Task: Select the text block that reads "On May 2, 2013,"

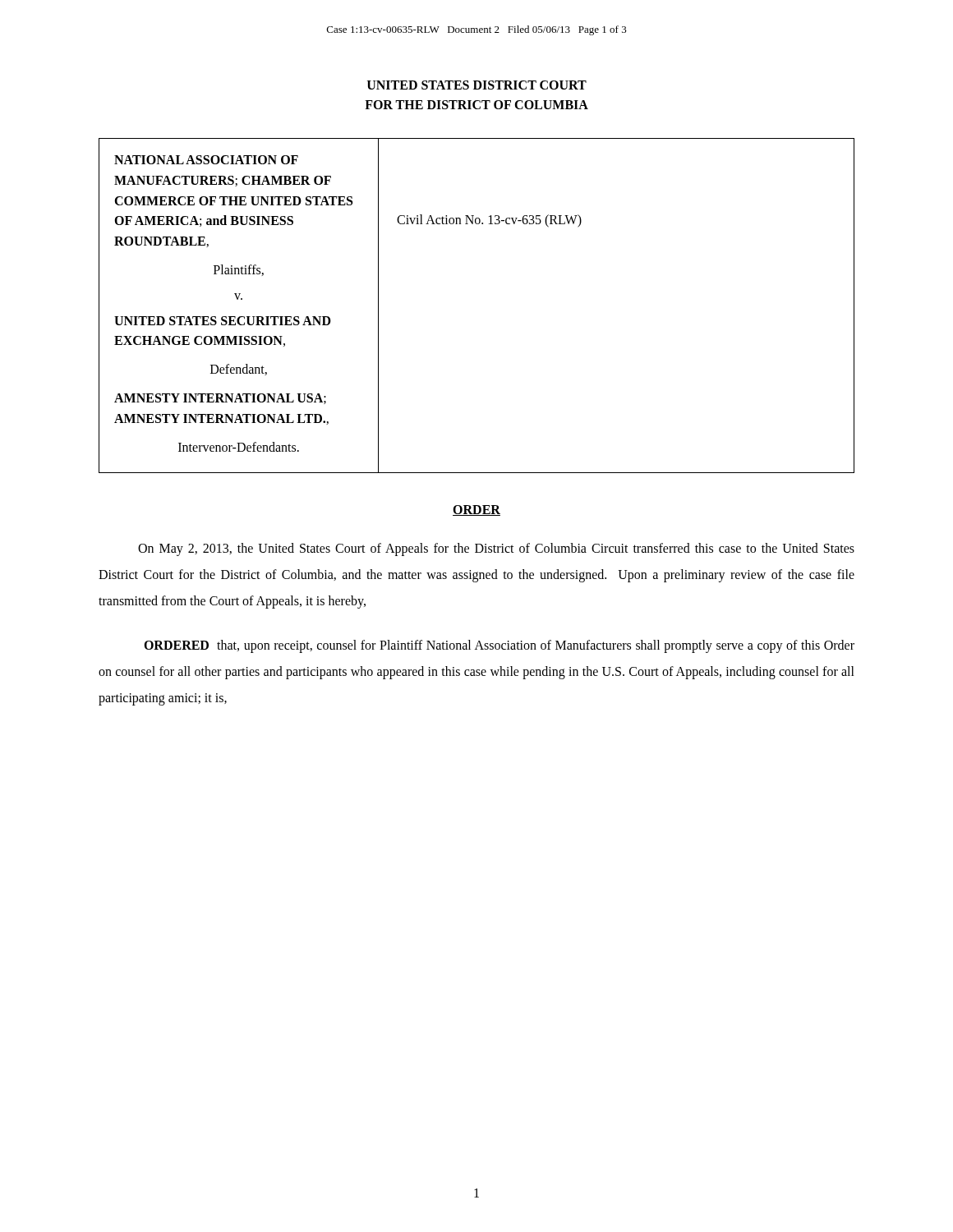Action: (476, 575)
